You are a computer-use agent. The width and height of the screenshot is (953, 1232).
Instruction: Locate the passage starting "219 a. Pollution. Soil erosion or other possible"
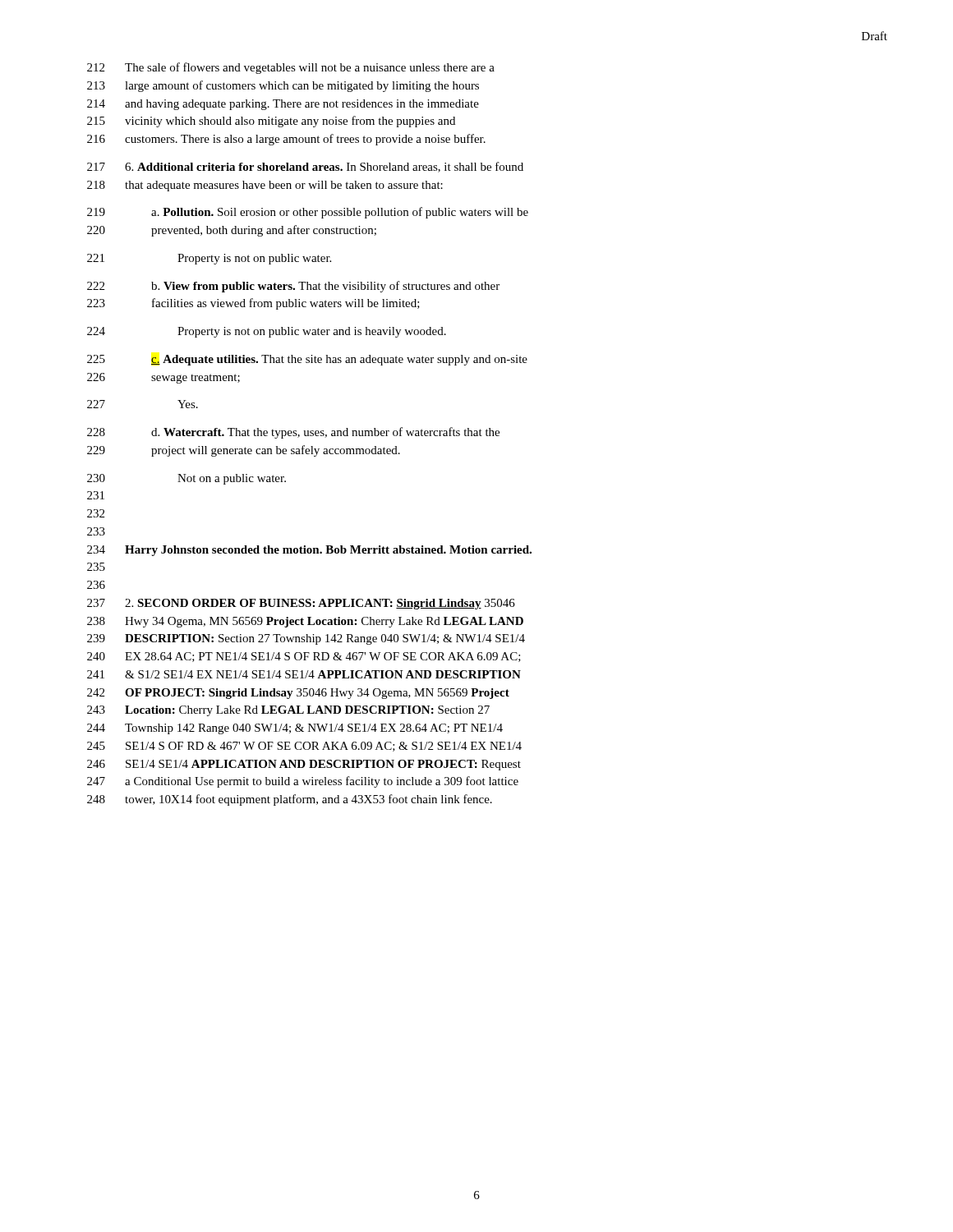point(476,222)
